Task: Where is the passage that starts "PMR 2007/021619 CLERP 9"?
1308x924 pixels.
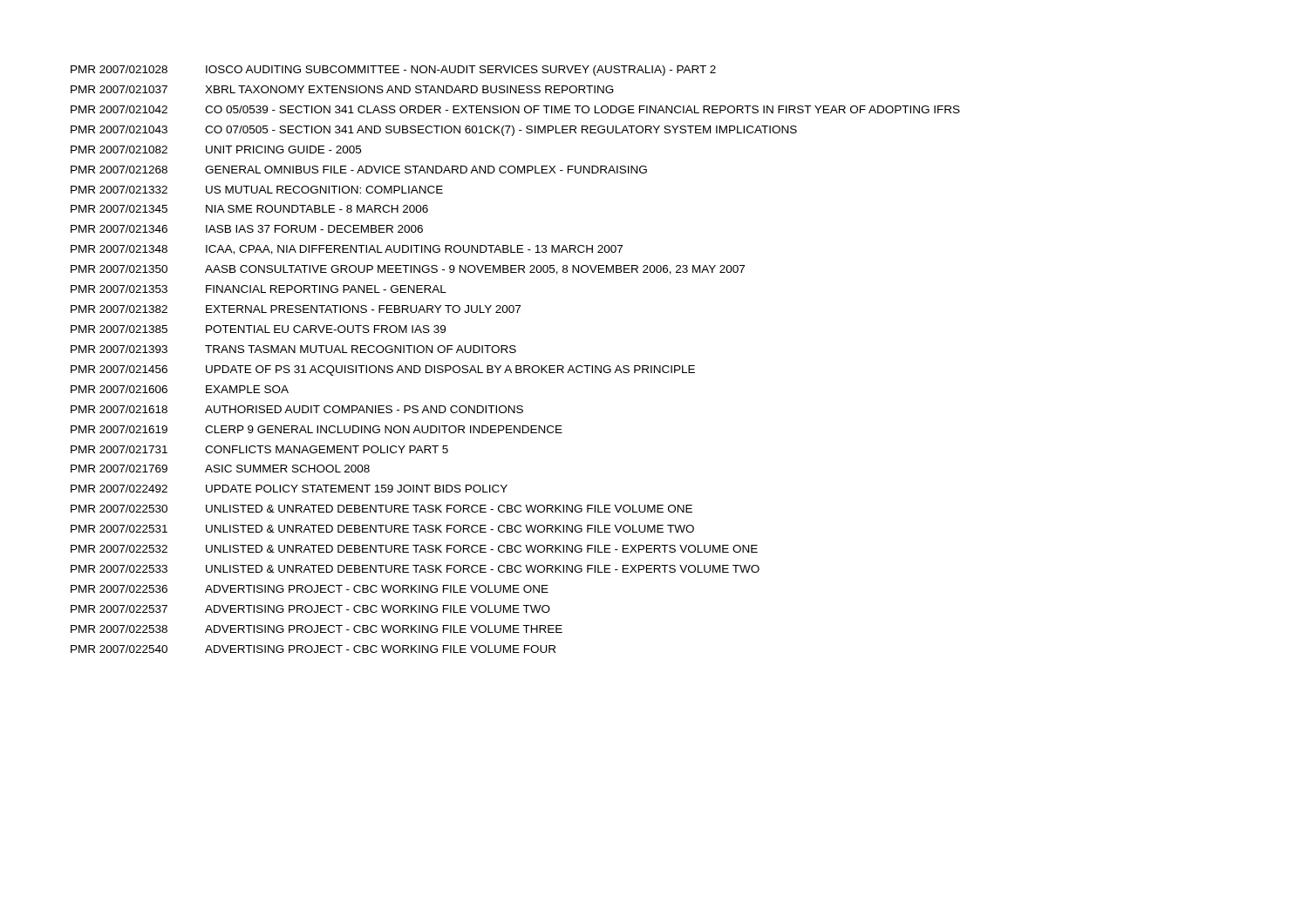Action: pos(317,429)
